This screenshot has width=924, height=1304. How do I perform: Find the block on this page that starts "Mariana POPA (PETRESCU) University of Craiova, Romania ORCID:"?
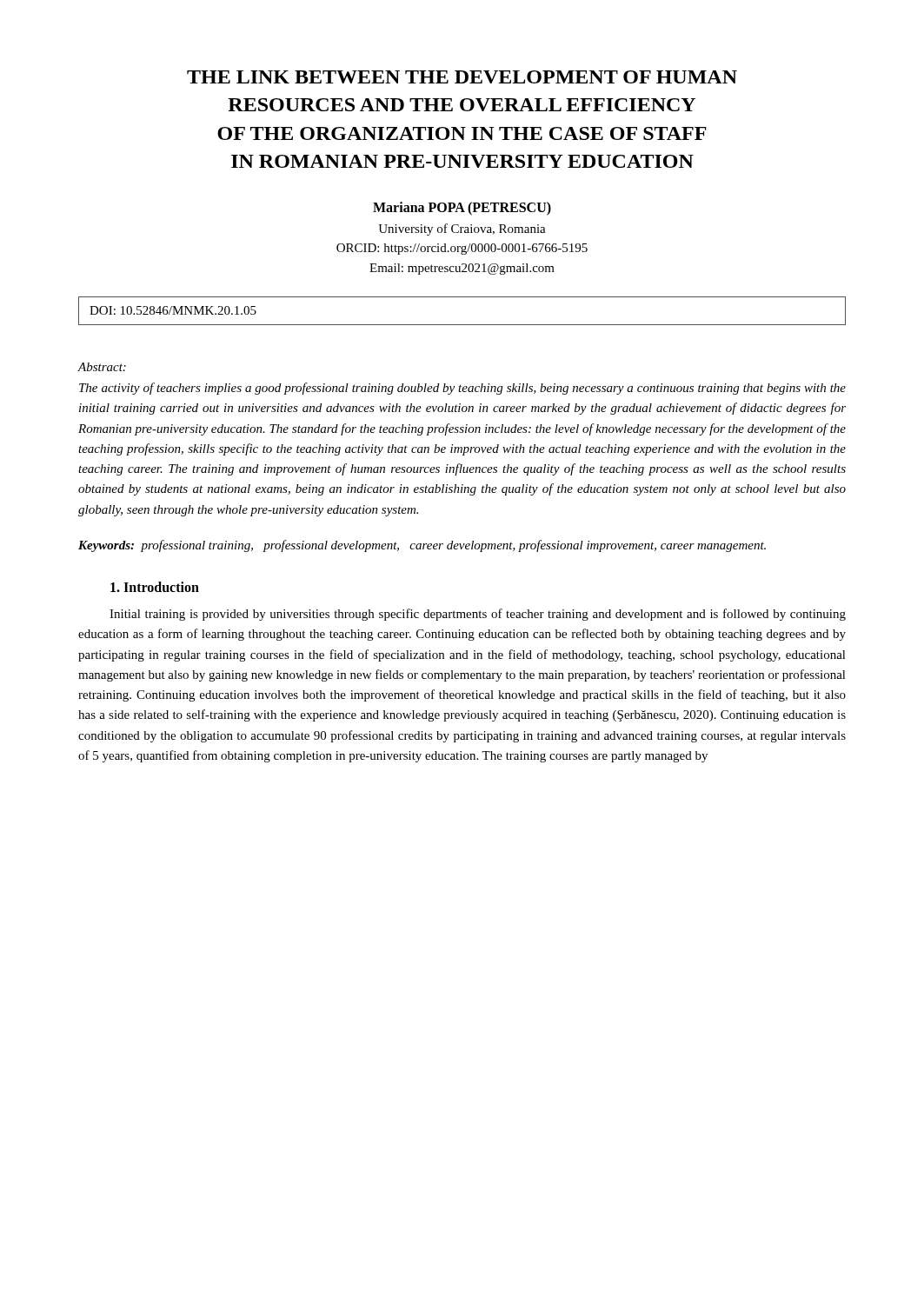tap(462, 238)
